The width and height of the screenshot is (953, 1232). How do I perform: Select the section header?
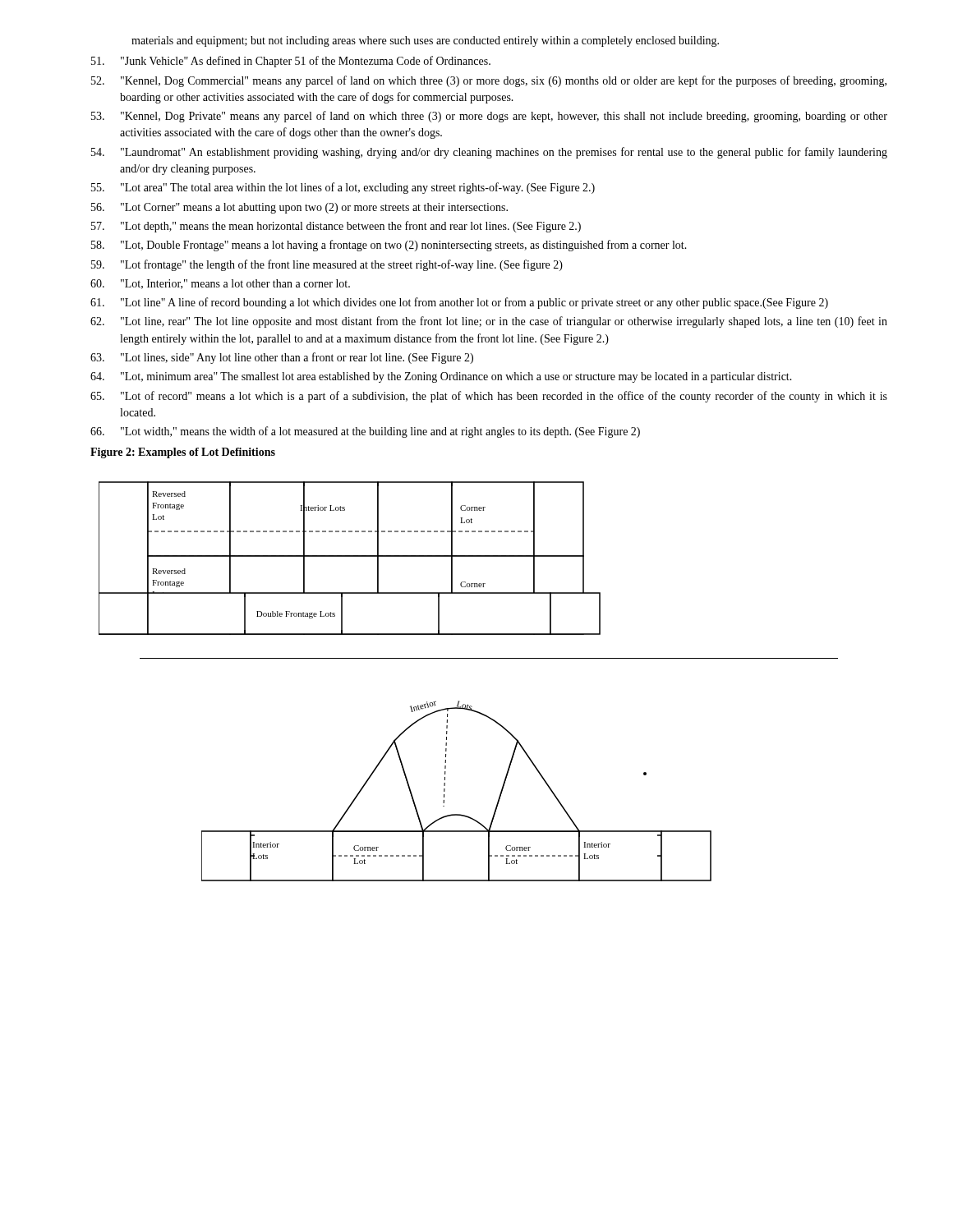pyautogui.click(x=183, y=452)
